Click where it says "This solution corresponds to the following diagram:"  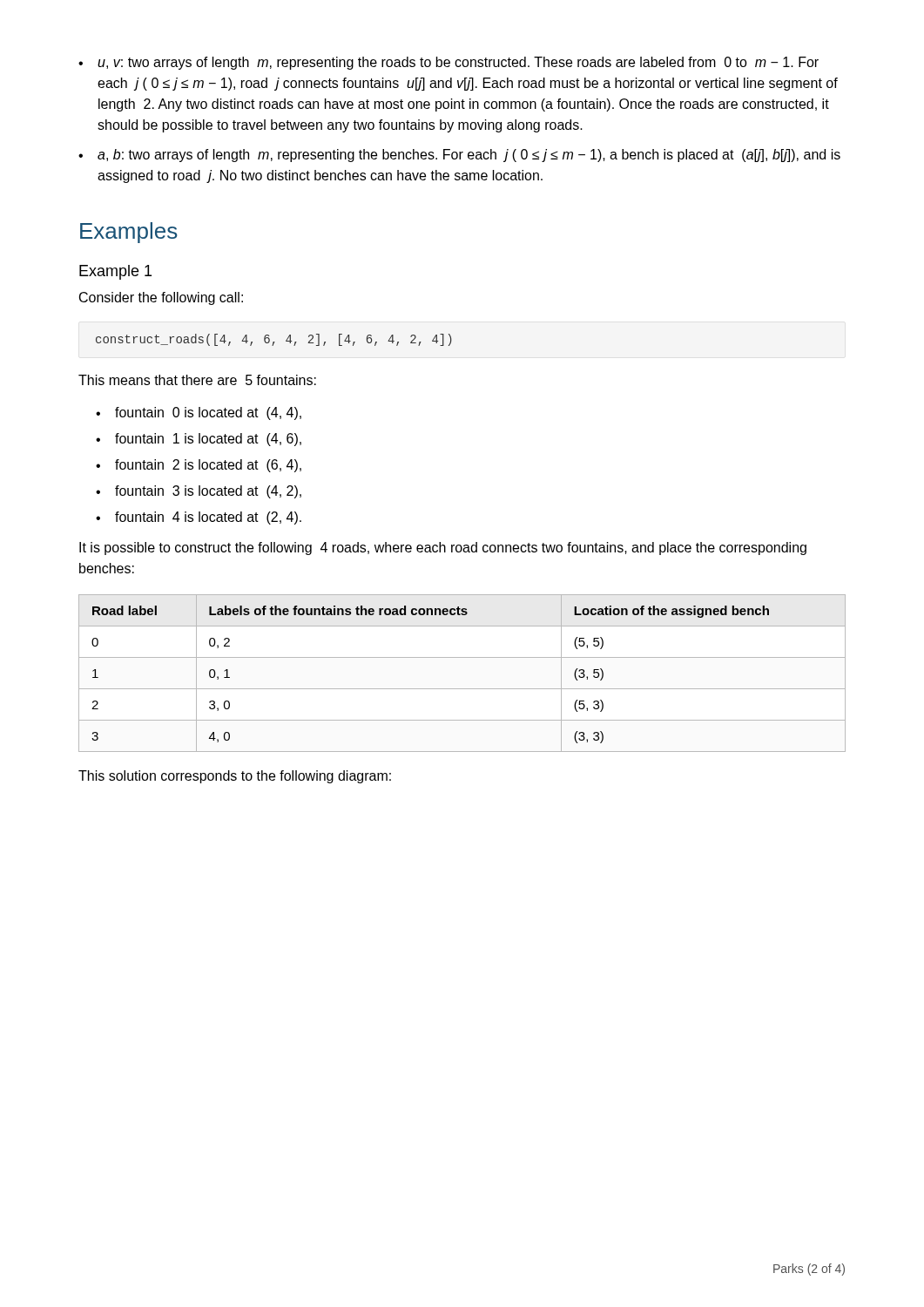(x=235, y=776)
